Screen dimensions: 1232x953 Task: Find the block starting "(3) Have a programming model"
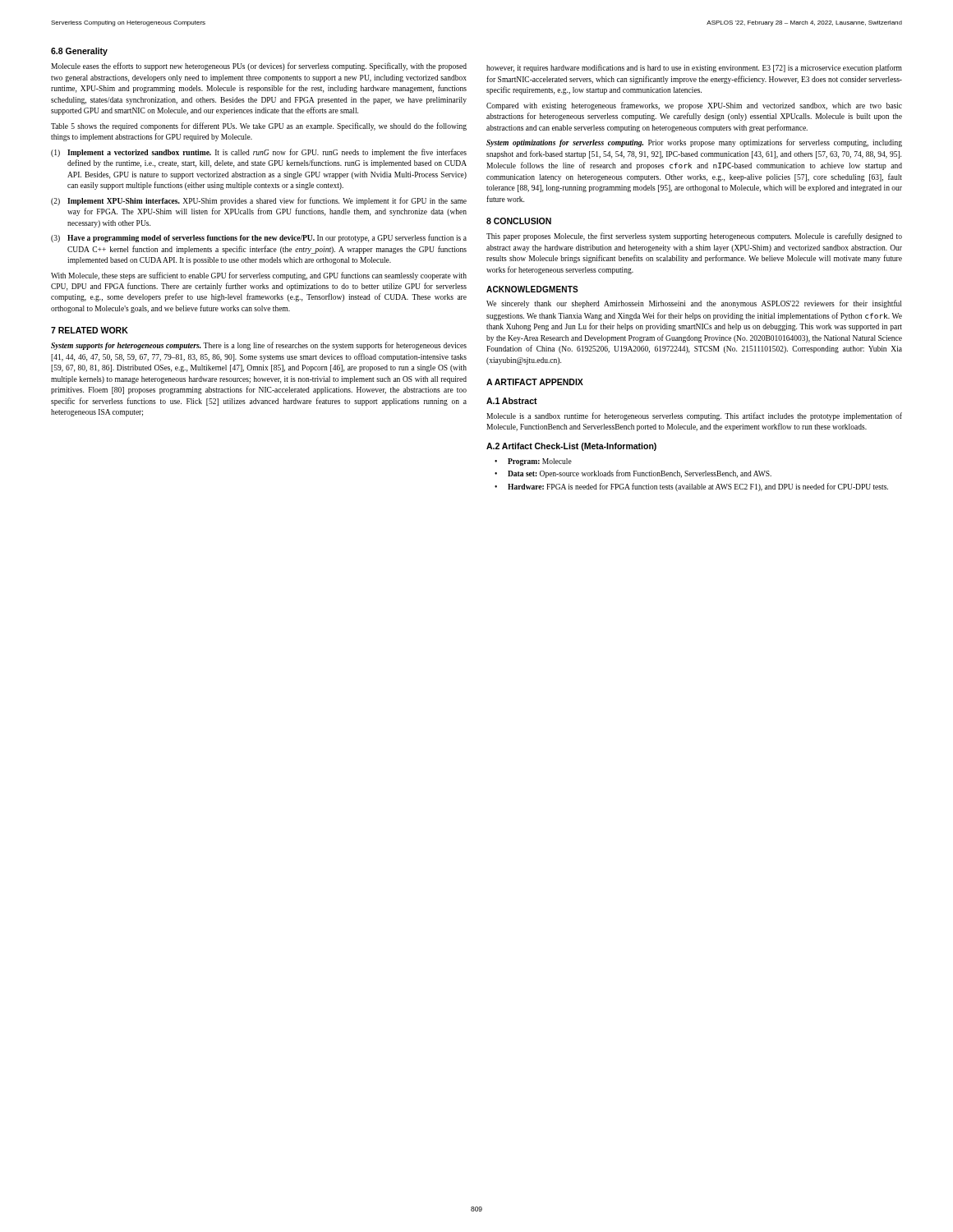pyautogui.click(x=259, y=250)
